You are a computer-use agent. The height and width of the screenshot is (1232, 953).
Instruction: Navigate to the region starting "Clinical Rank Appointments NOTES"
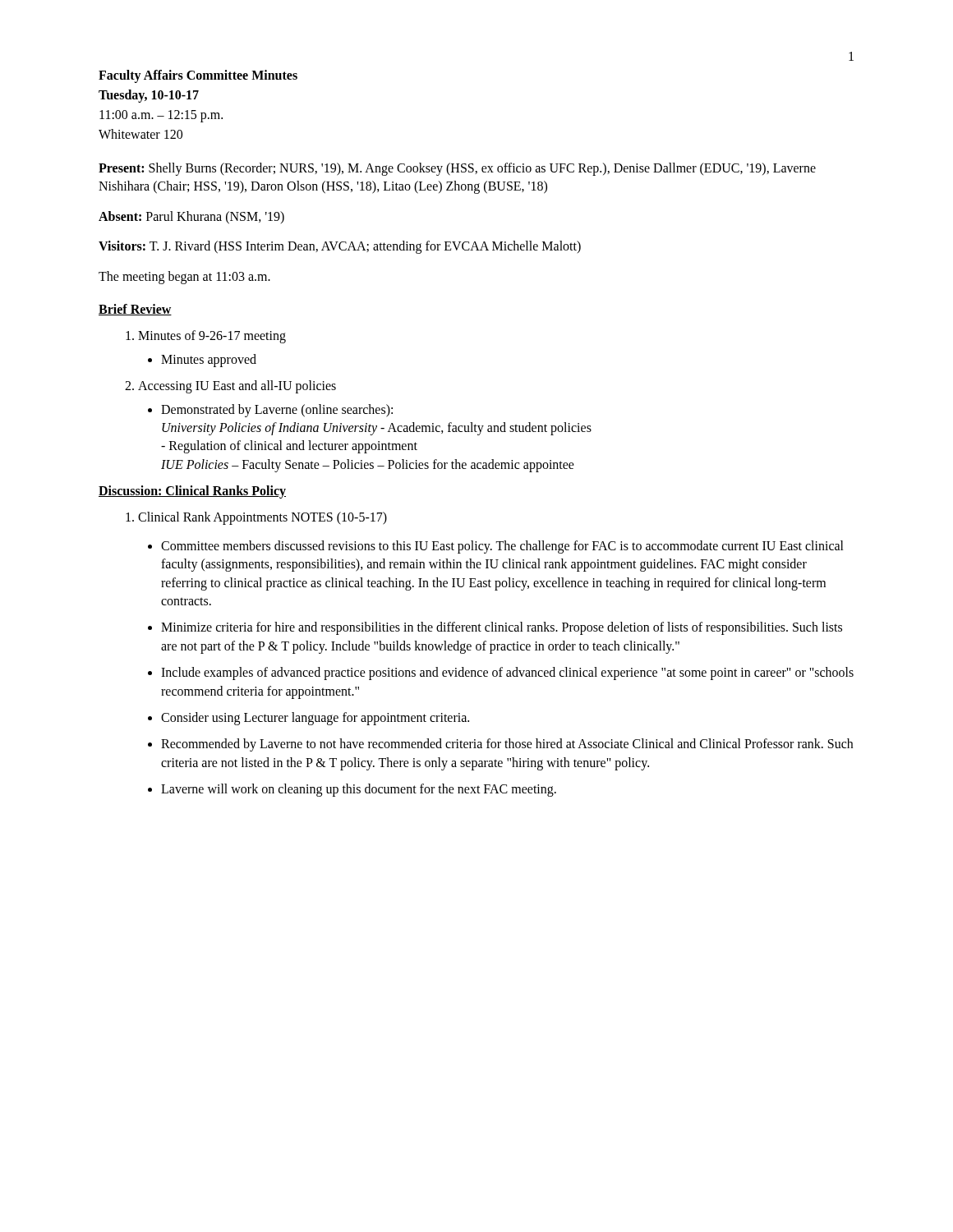coord(496,655)
